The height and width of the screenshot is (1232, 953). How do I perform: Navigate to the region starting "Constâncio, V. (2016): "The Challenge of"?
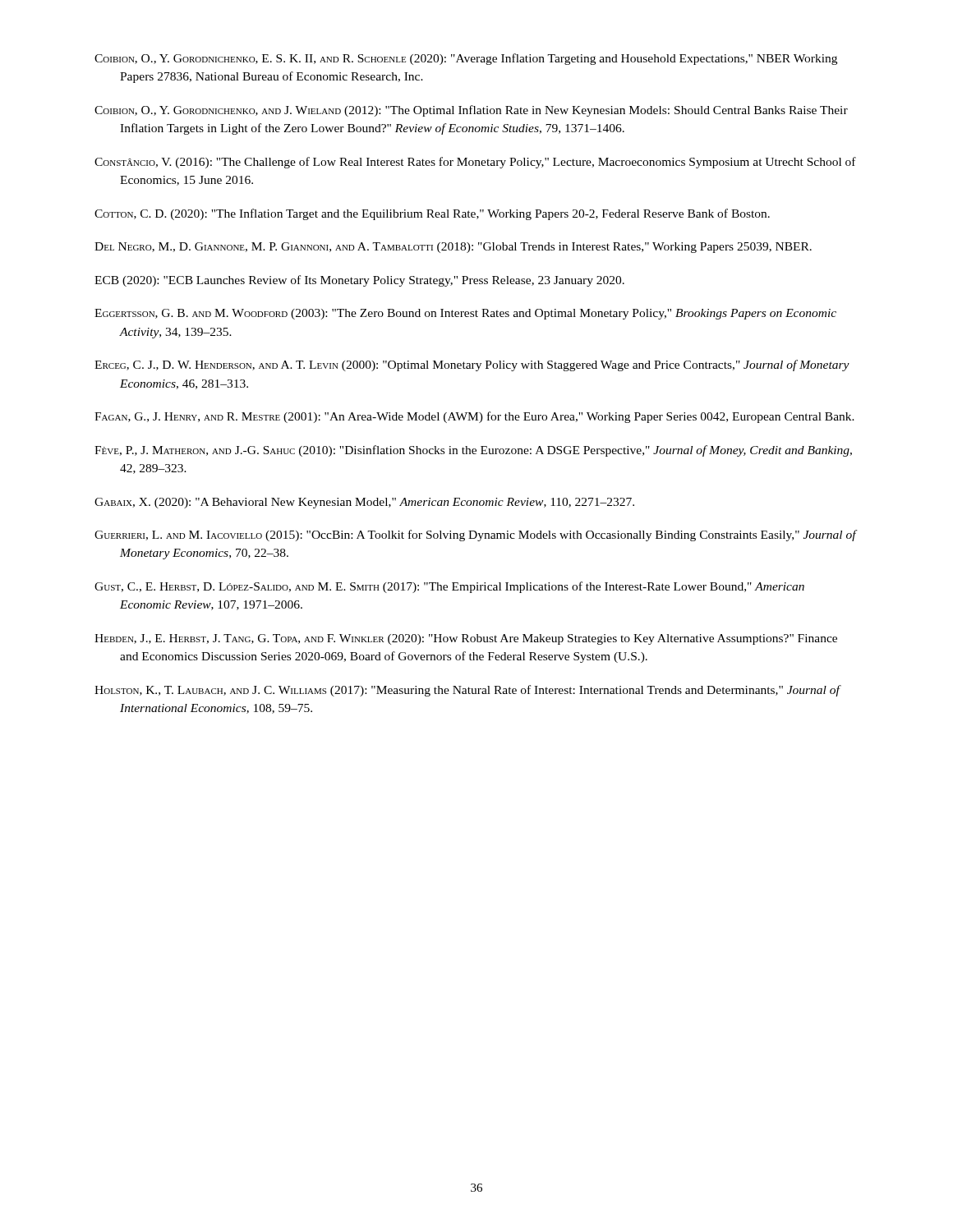click(x=476, y=171)
